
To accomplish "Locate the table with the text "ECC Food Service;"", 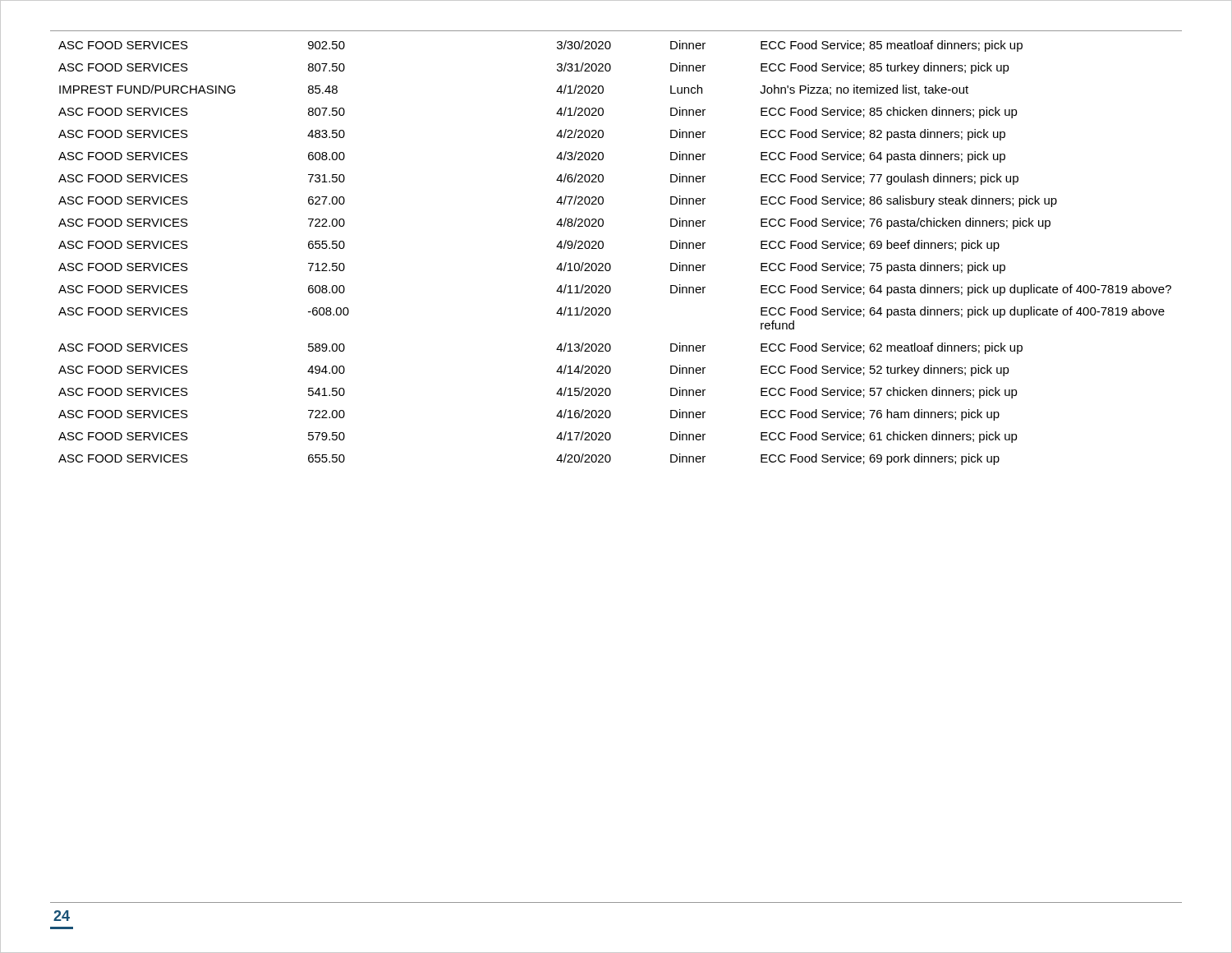I will pos(616,251).
